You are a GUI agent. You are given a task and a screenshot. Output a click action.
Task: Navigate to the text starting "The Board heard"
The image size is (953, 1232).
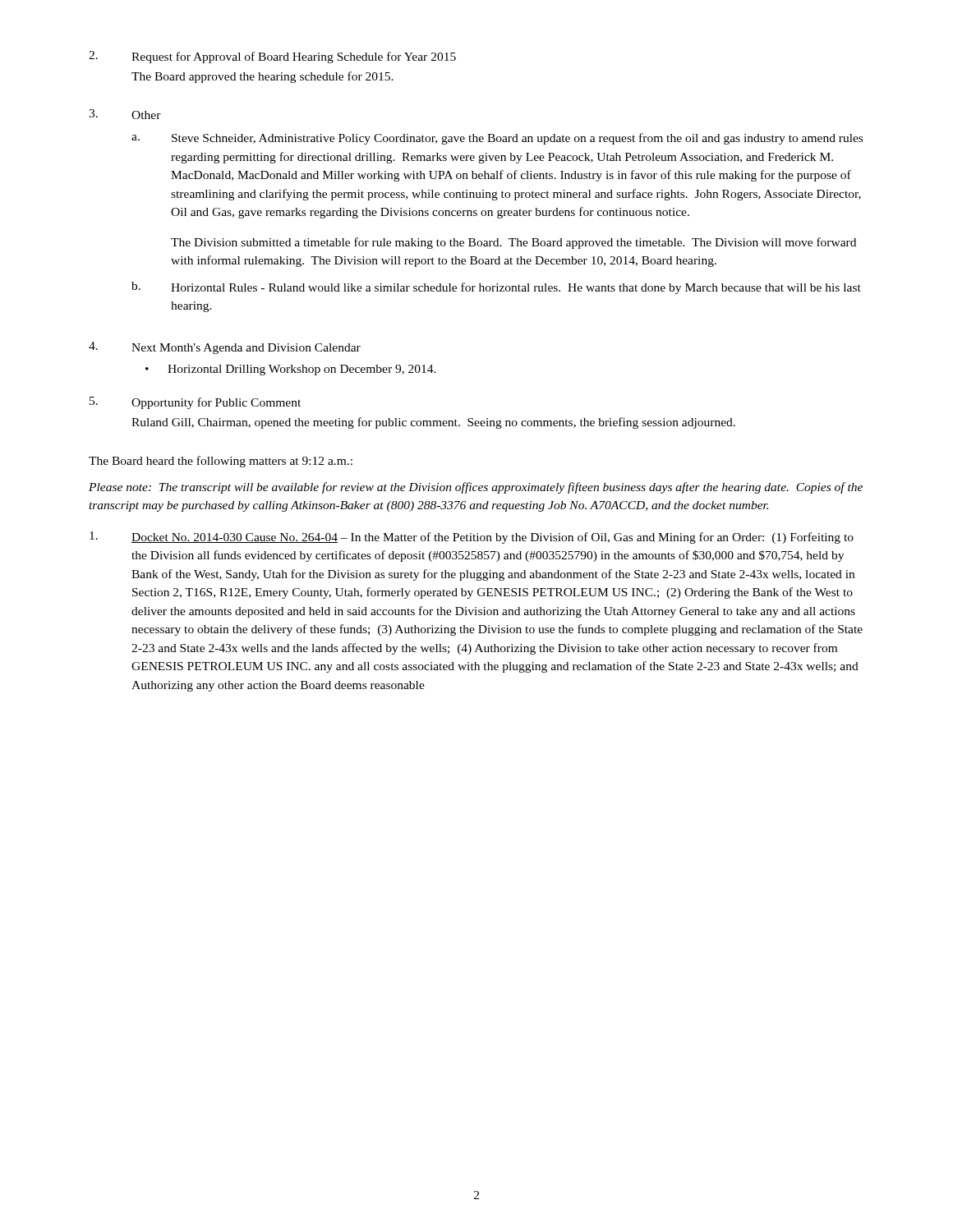pos(221,462)
